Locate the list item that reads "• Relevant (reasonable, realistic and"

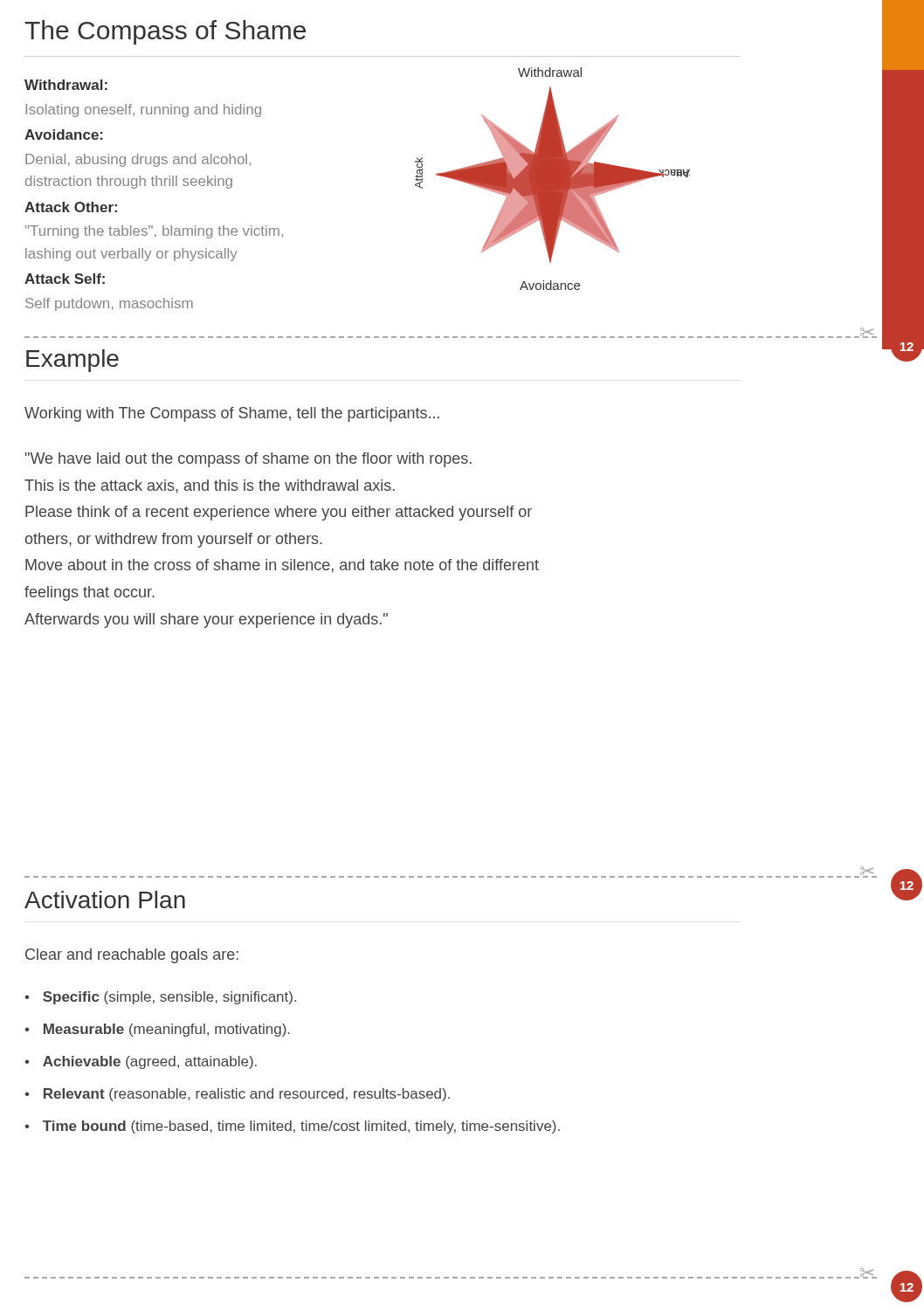[238, 1094]
